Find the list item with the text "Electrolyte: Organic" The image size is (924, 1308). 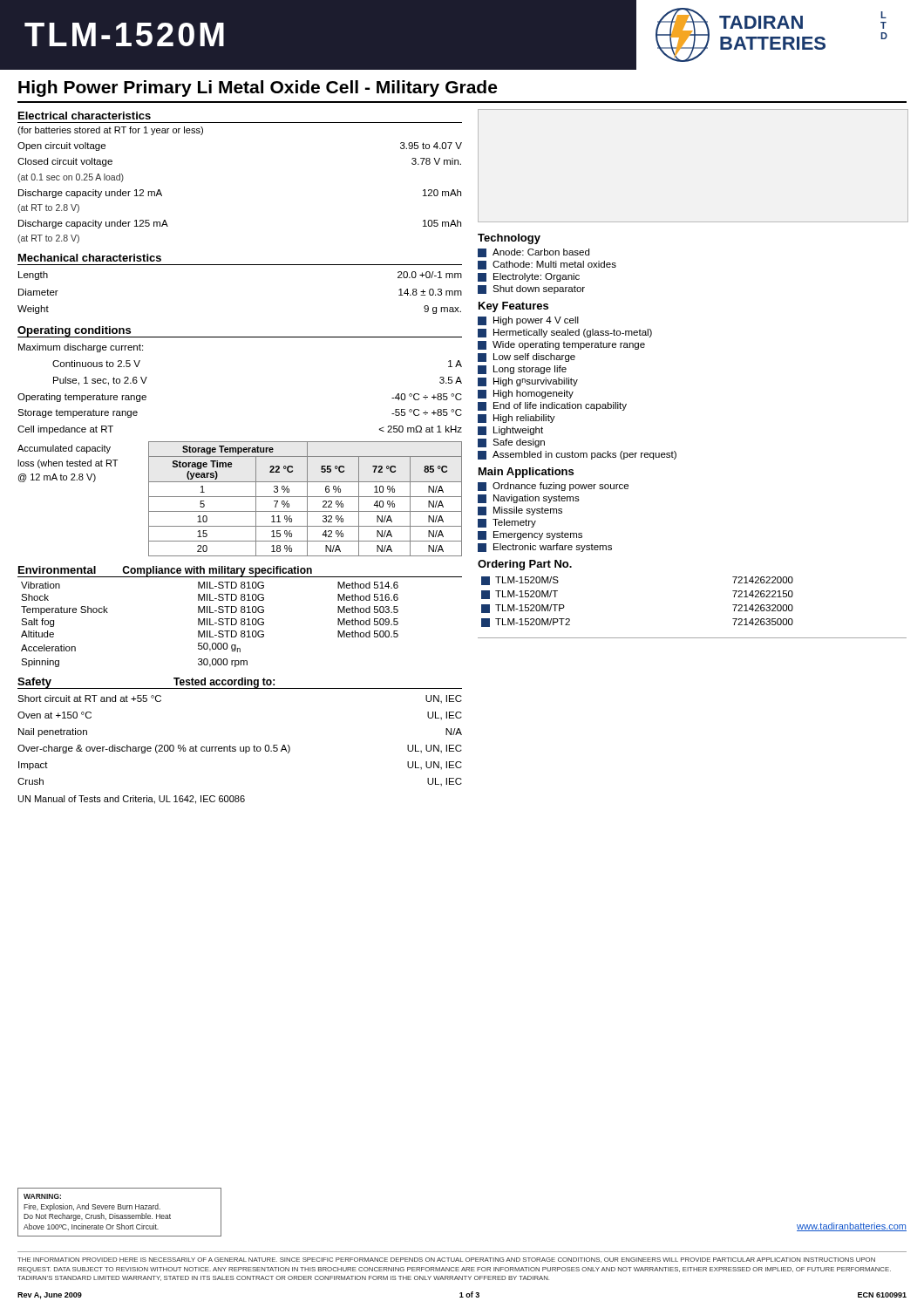tap(529, 276)
